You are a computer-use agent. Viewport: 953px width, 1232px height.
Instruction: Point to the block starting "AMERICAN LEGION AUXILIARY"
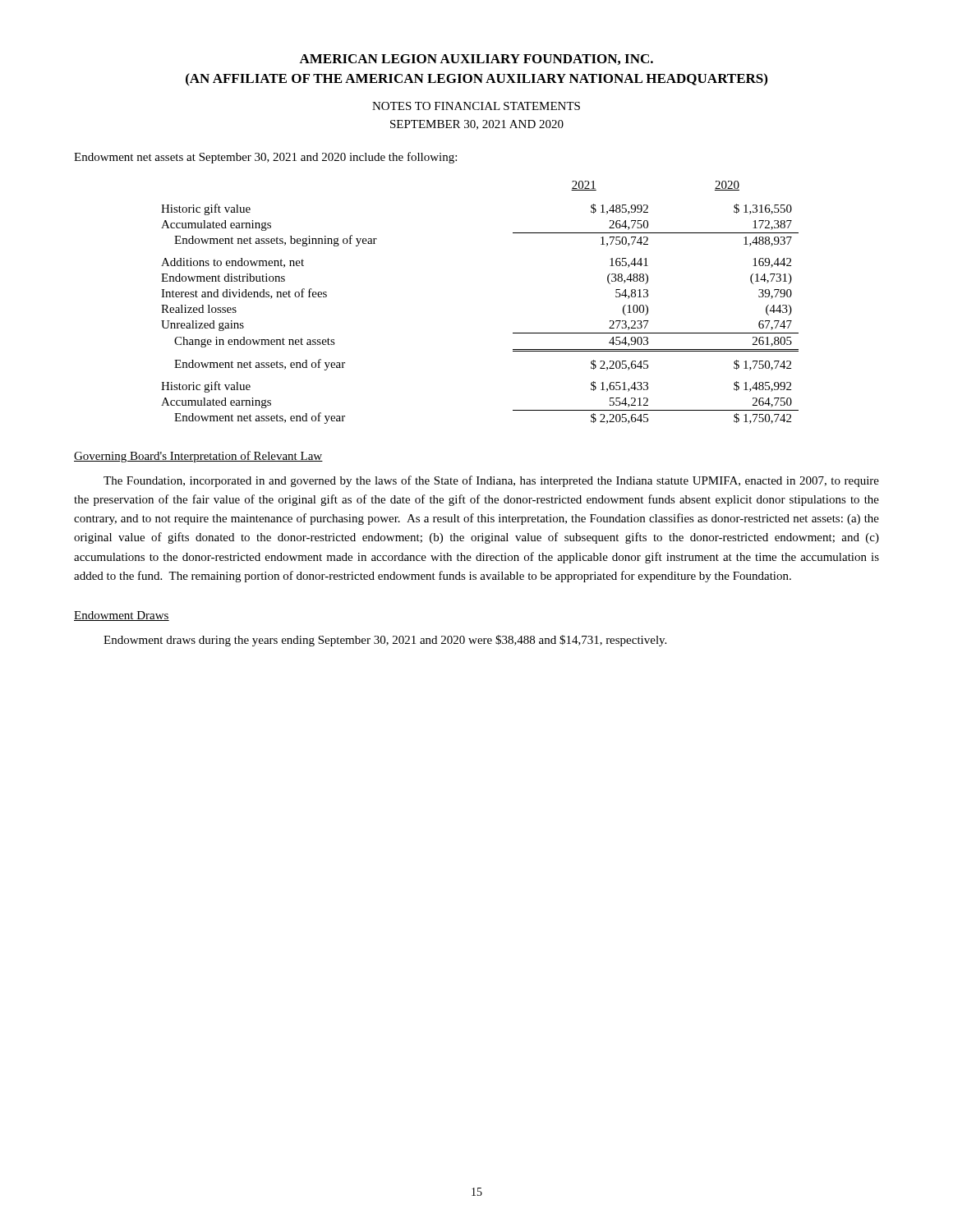pyautogui.click(x=476, y=68)
